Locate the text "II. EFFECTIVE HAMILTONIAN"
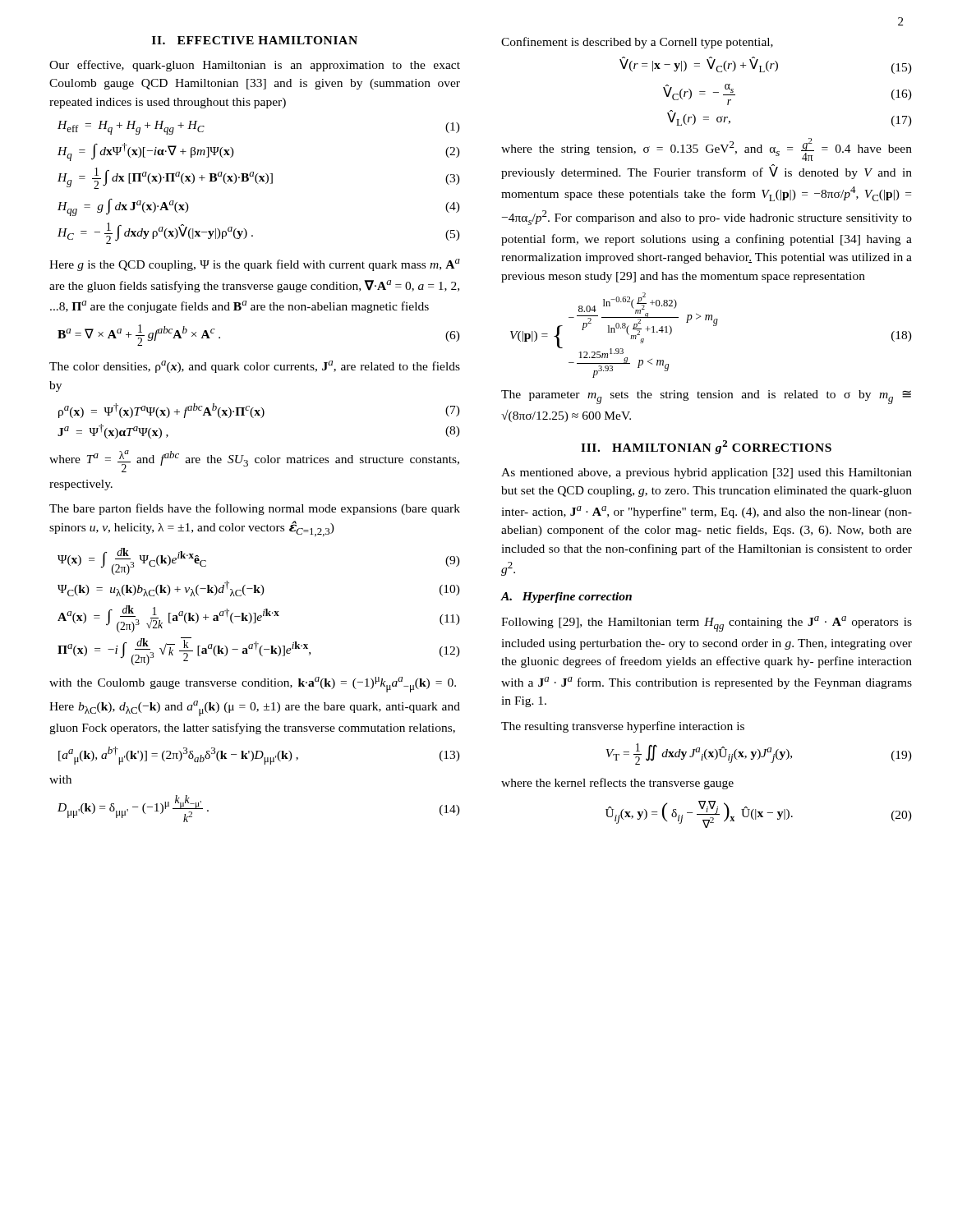953x1232 pixels. (x=255, y=40)
